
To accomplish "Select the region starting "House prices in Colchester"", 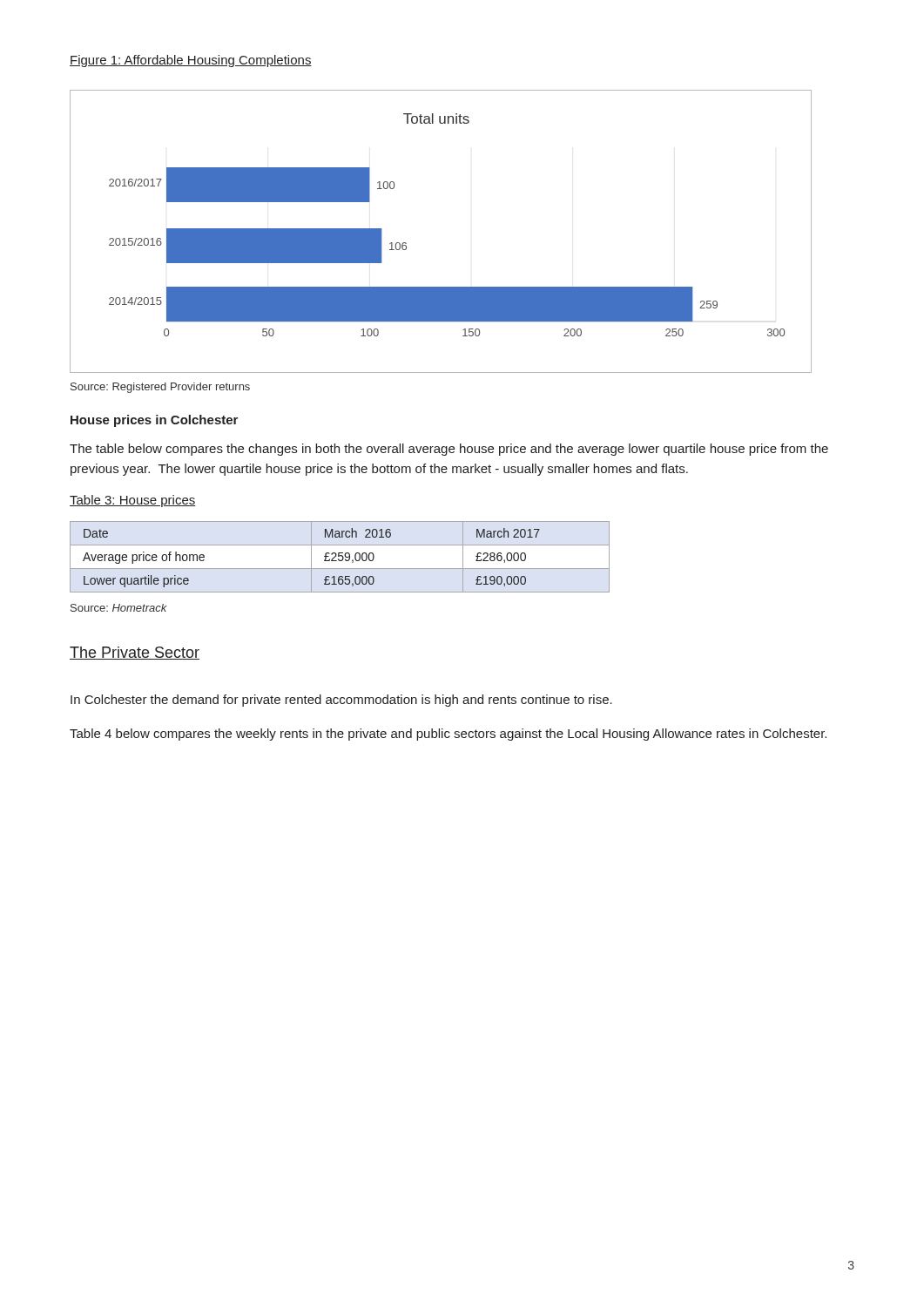I will point(154,420).
